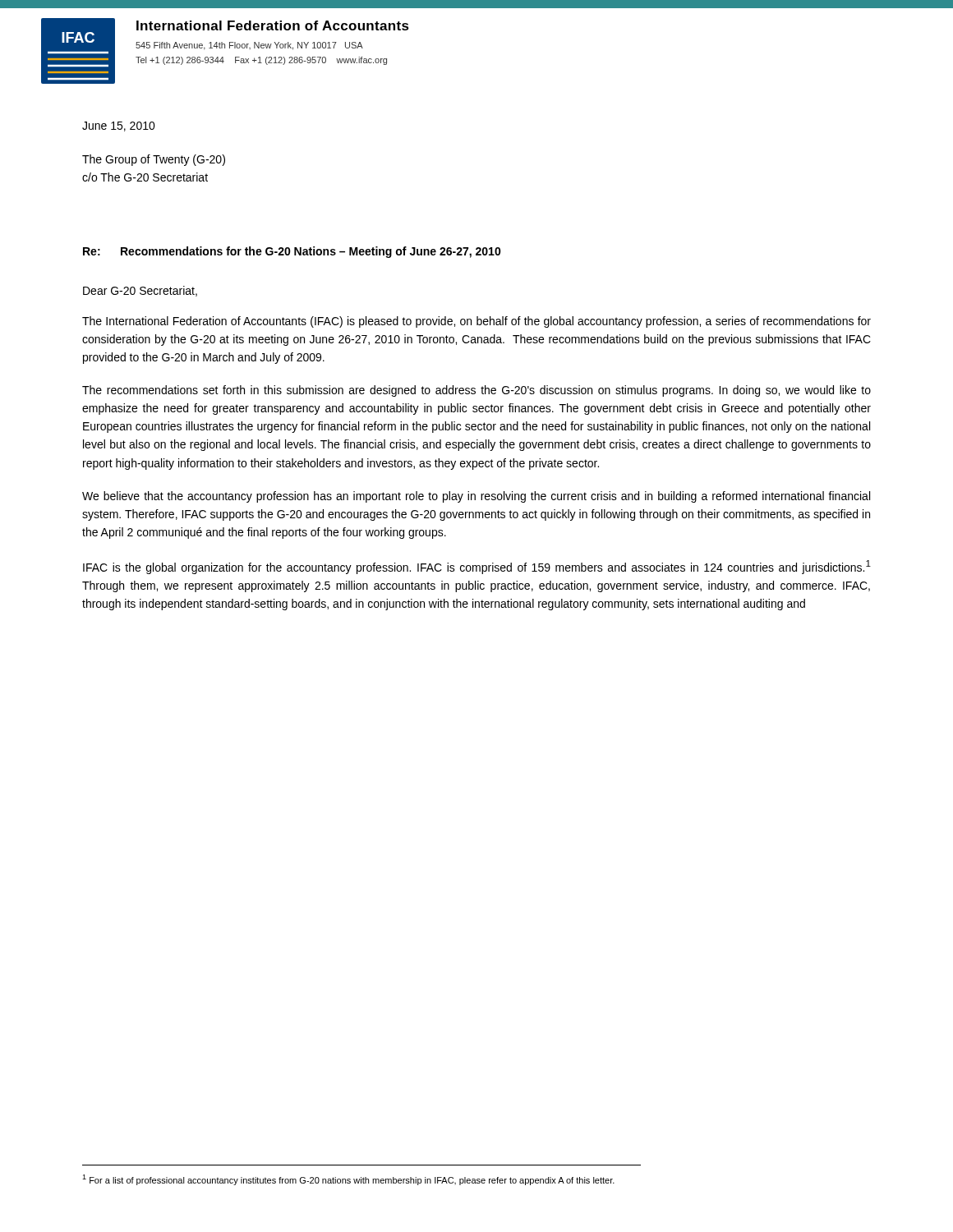Point to the text starting "Re: Recommendations for the G-20 Nations"

pyautogui.click(x=292, y=251)
